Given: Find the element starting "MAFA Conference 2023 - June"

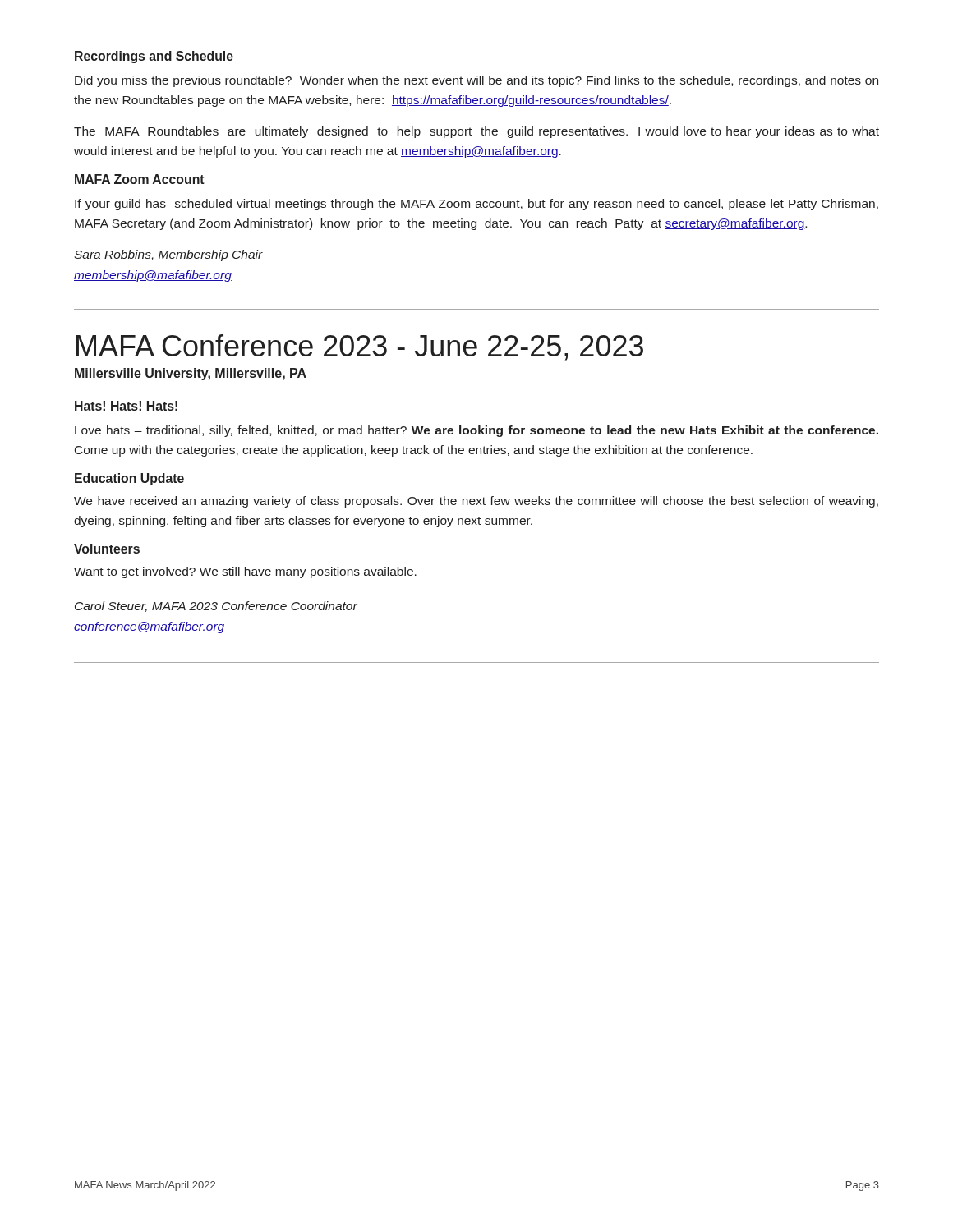Looking at the screenshot, I should tap(359, 346).
